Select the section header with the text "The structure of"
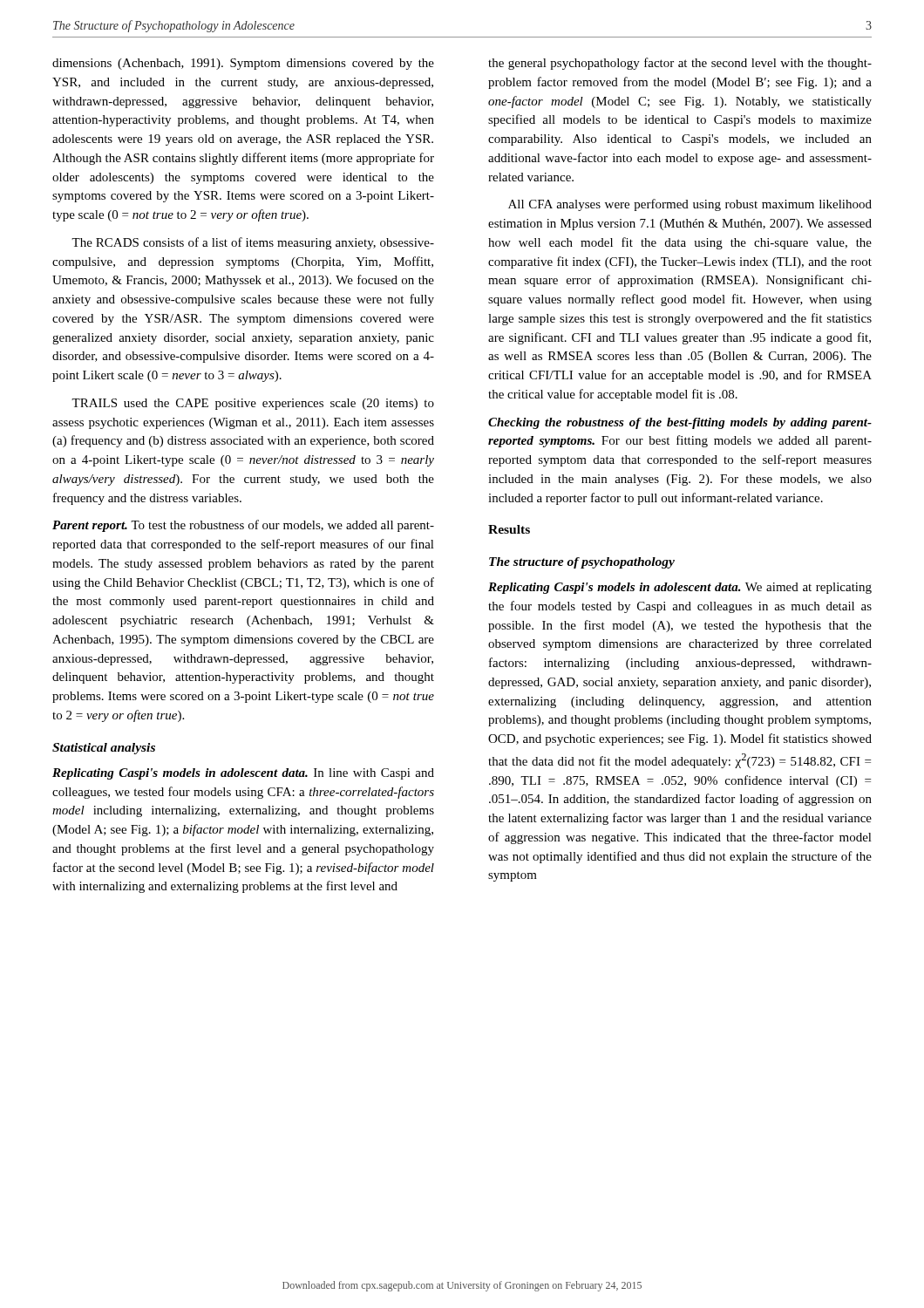The image size is (924, 1308). pos(680,562)
